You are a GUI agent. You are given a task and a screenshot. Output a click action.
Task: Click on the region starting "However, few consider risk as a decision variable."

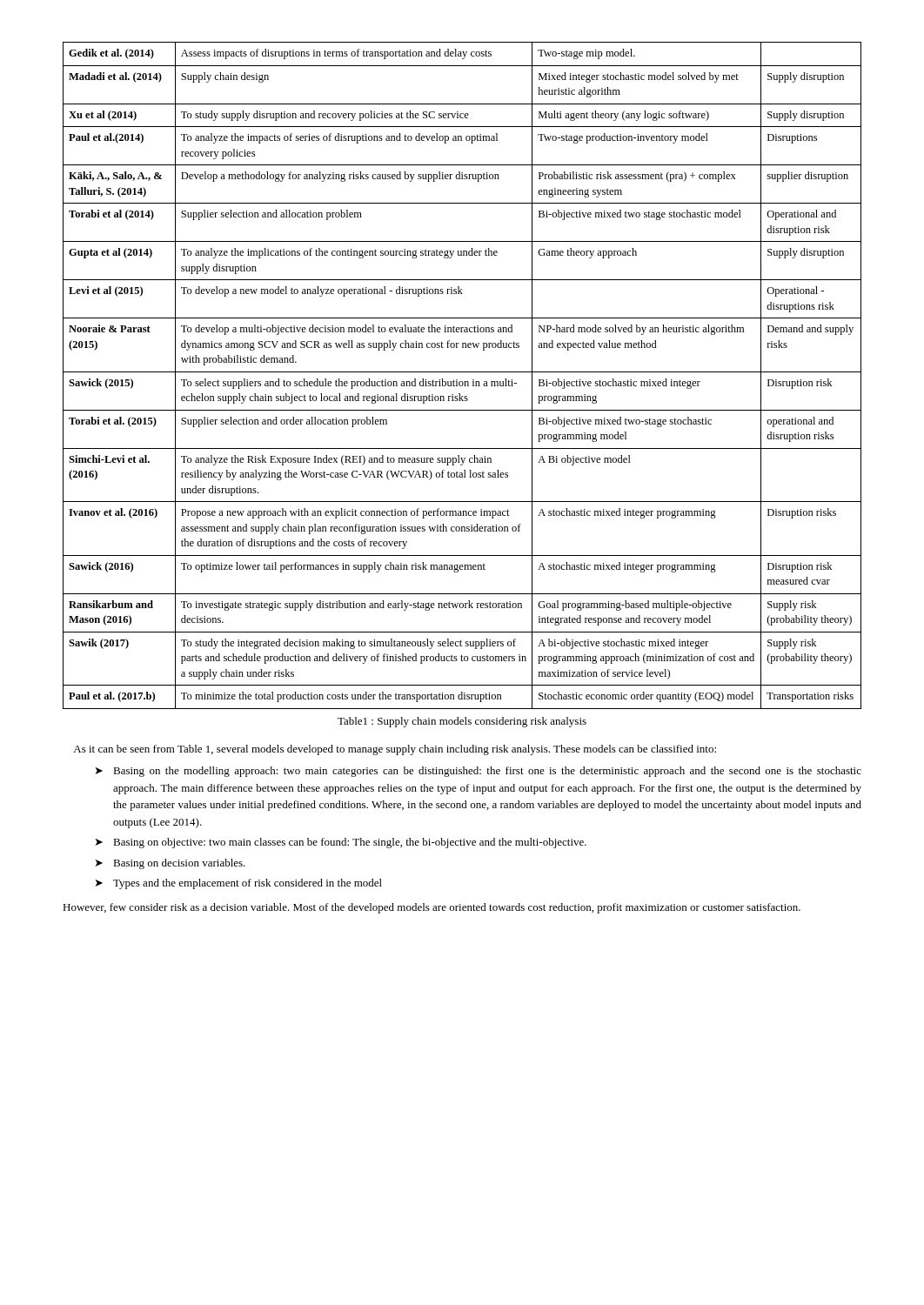coord(432,907)
